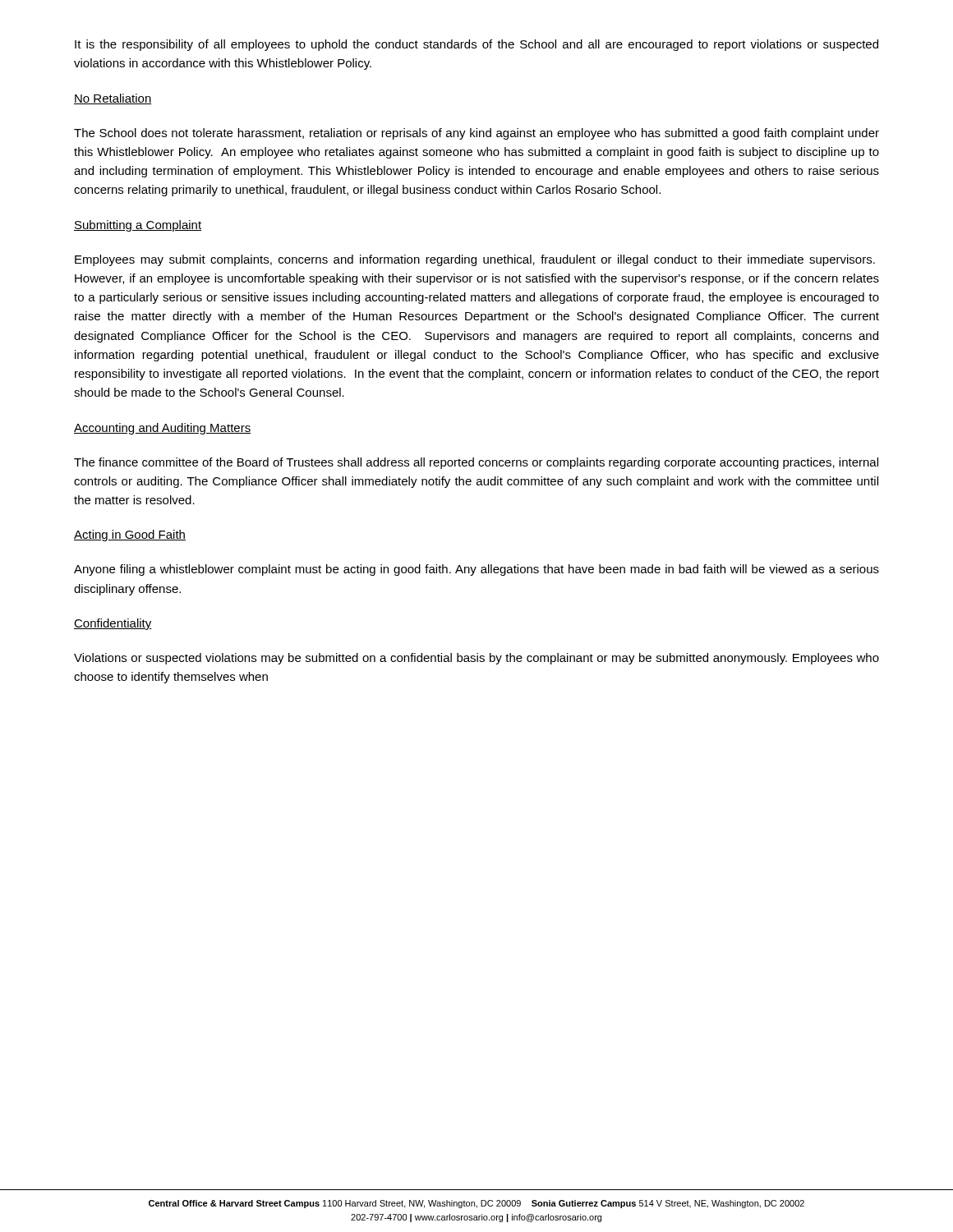Image resolution: width=953 pixels, height=1232 pixels.
Task: Find the section header containing "Acting in Good Faith"
Action: [x=130, y=535]
